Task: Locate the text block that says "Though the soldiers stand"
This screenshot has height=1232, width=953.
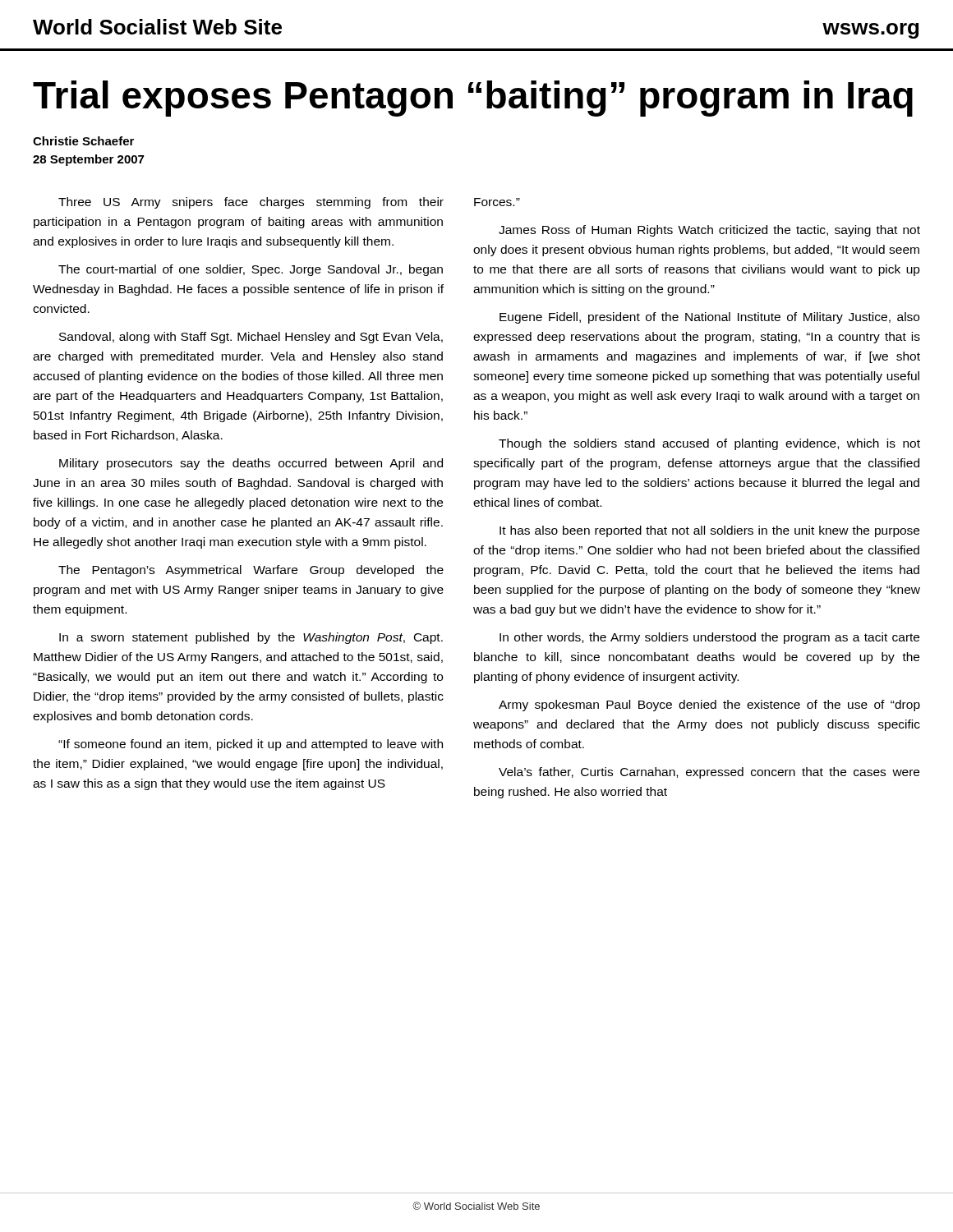Action: tap(697, 473)
